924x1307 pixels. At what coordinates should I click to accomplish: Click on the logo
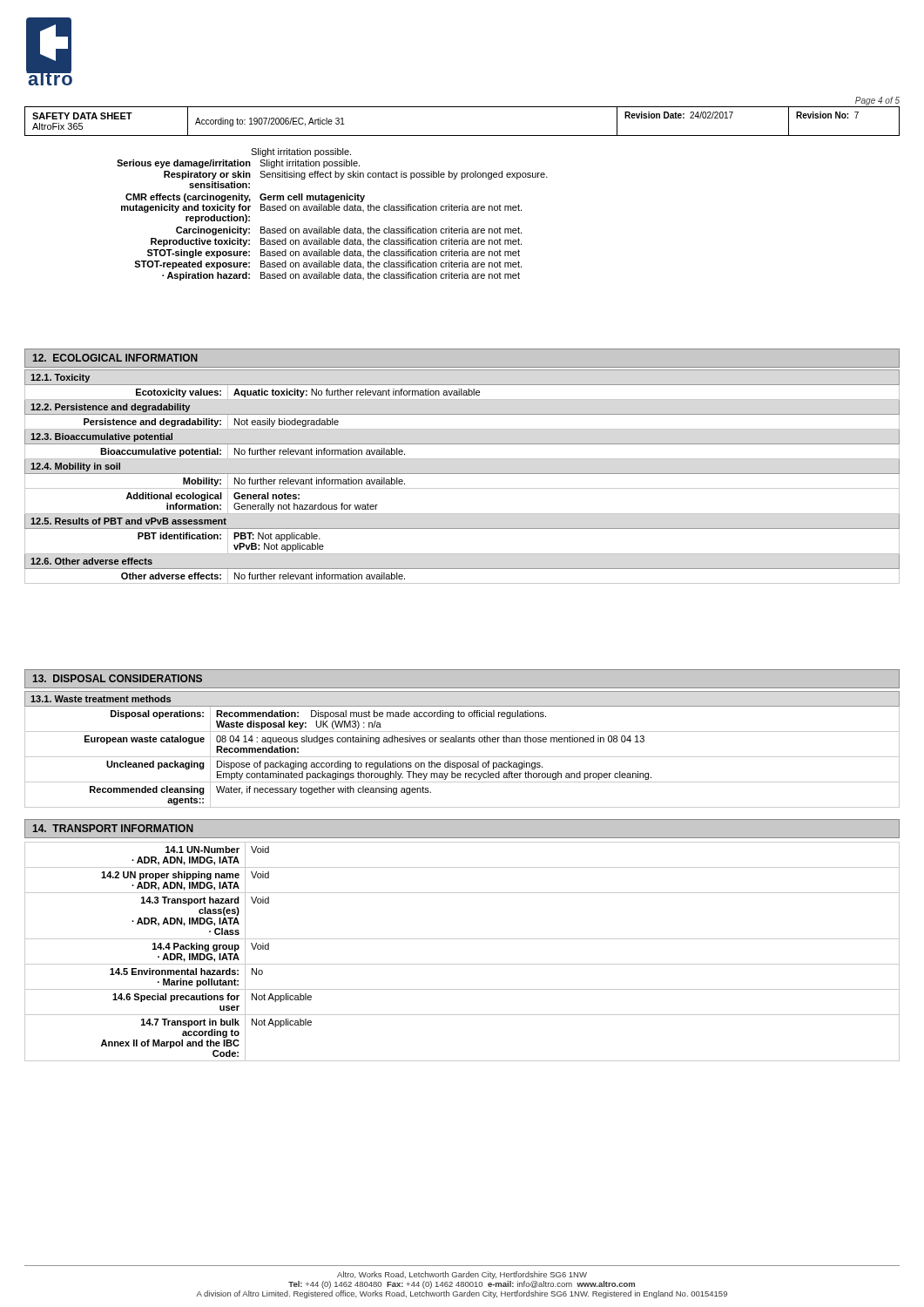77,54
